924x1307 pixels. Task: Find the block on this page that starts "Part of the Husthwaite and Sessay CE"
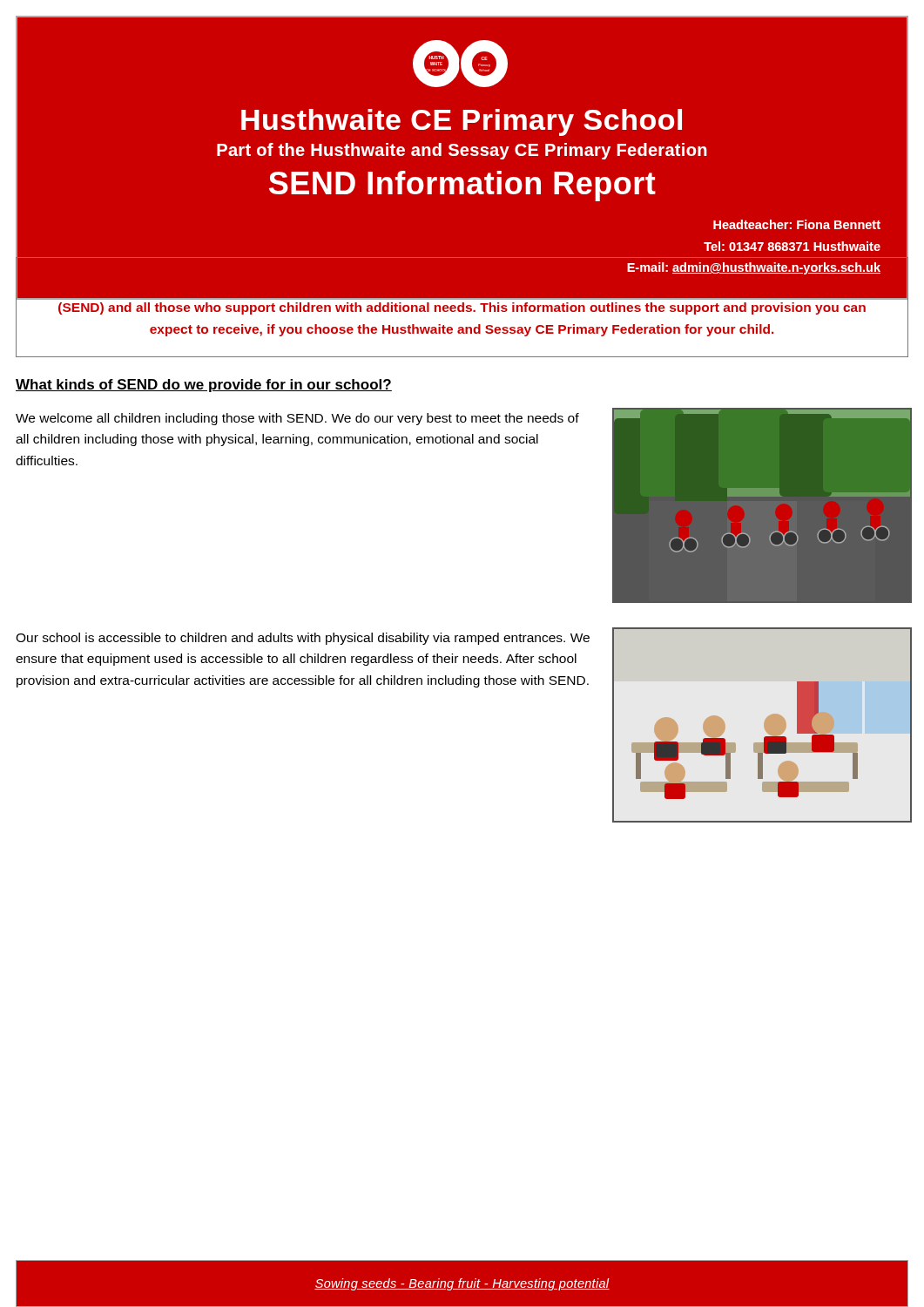[x=462, y=150]
